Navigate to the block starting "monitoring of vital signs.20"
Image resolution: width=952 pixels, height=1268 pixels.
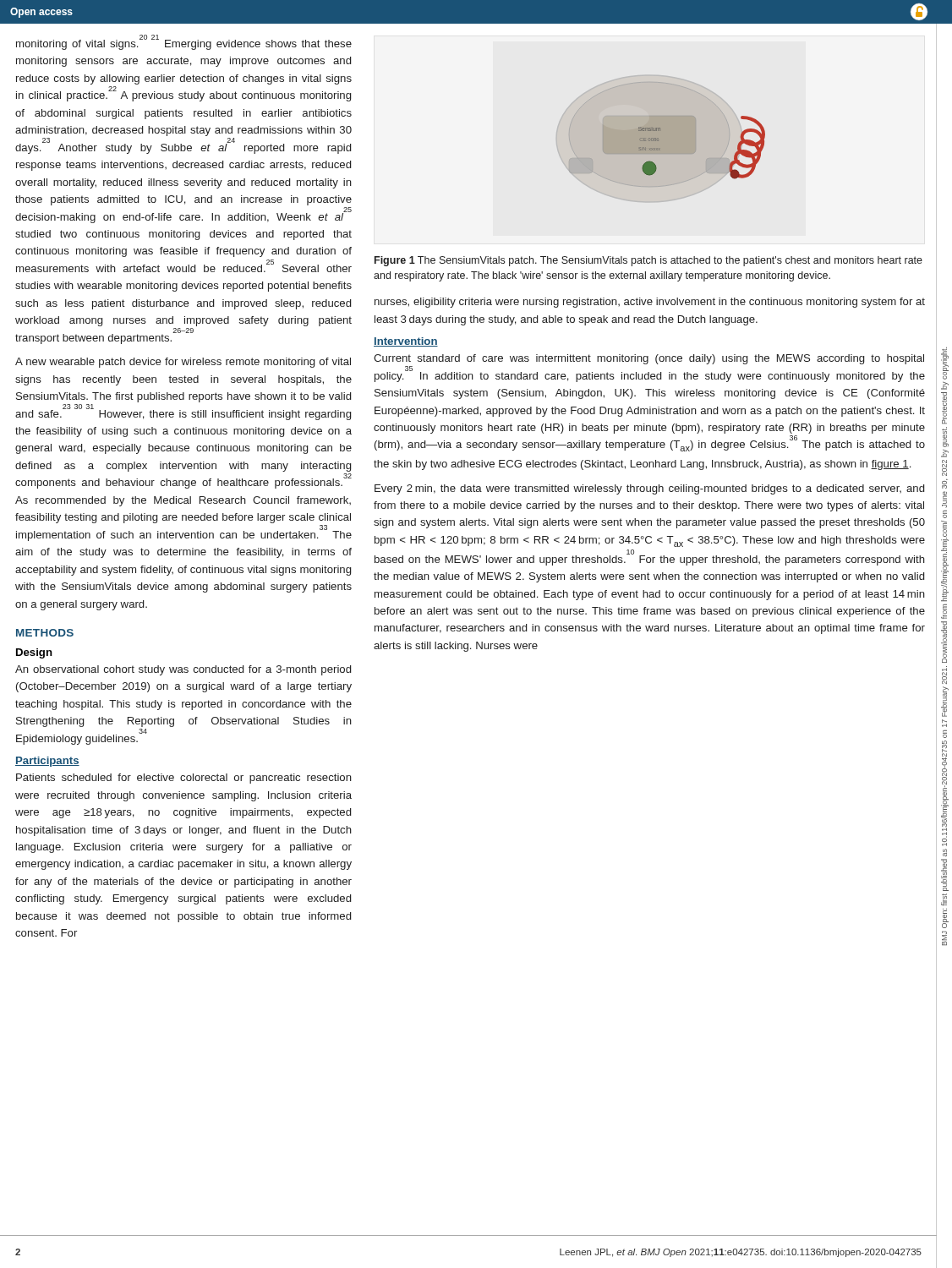click(x=183, y=190)
